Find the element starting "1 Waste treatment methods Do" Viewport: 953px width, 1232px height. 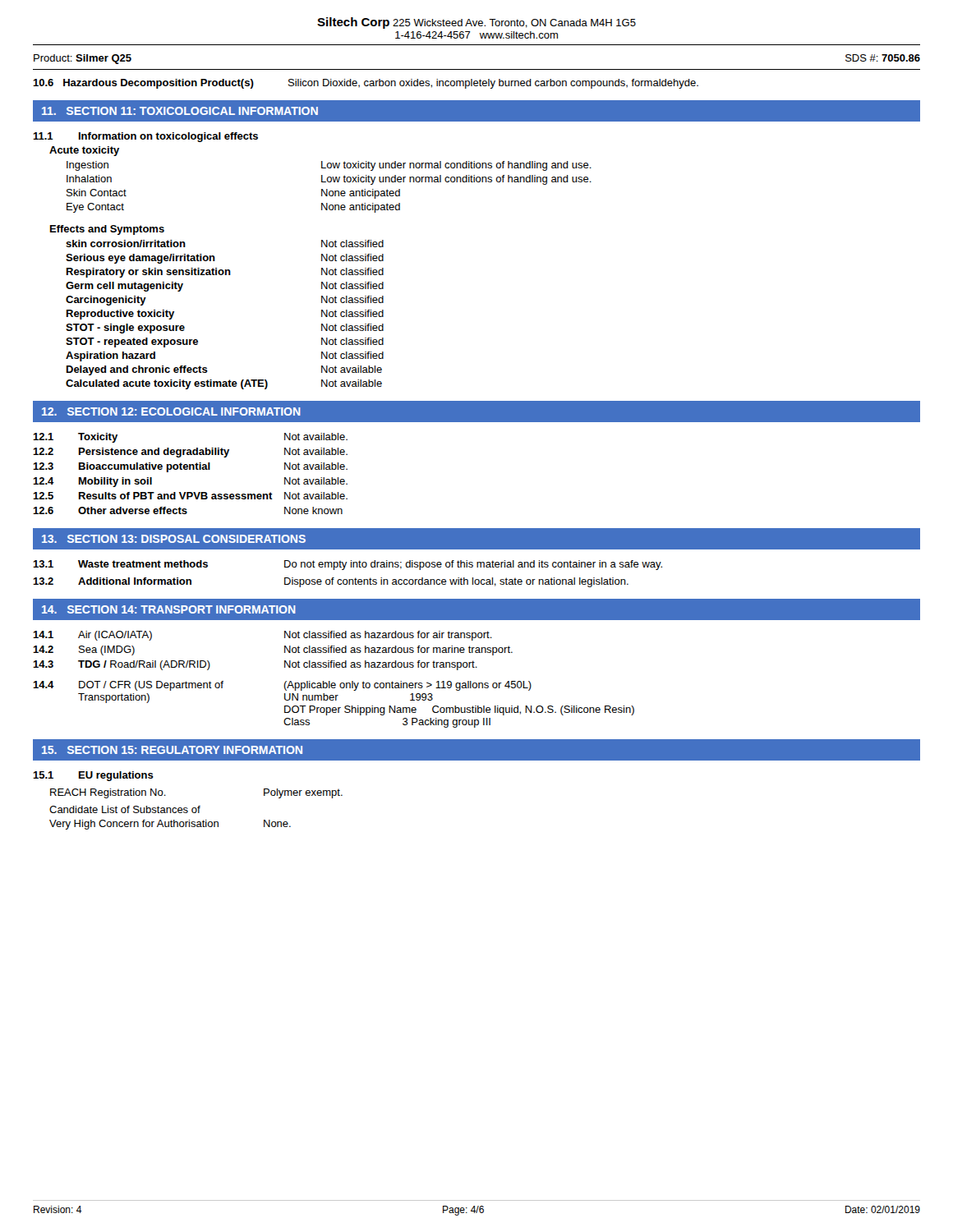(x=476, y=573)
